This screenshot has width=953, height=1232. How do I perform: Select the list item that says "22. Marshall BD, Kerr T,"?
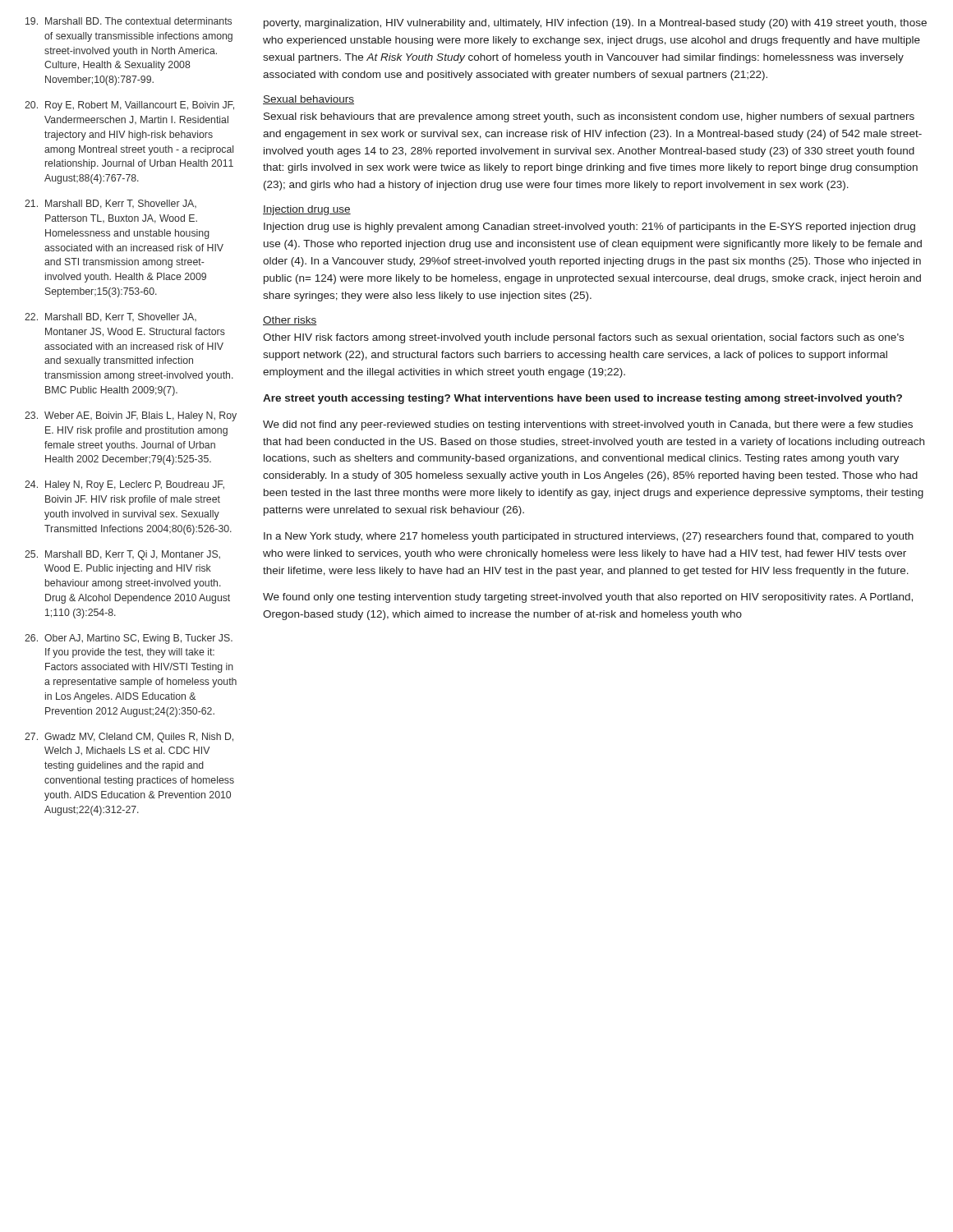pyautogui.click(x=131, y=354)
